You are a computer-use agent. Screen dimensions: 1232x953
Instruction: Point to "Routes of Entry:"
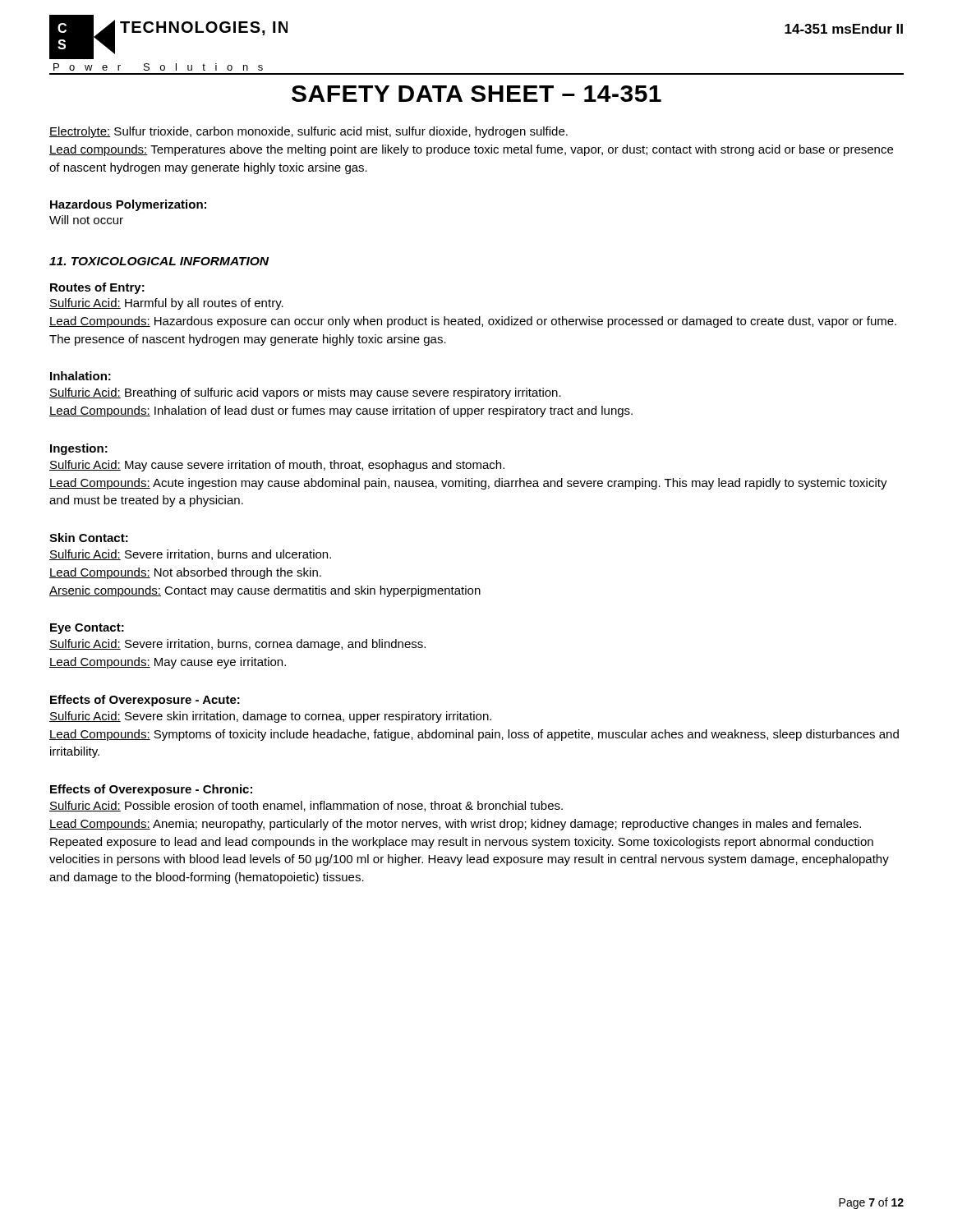[97, 287]
